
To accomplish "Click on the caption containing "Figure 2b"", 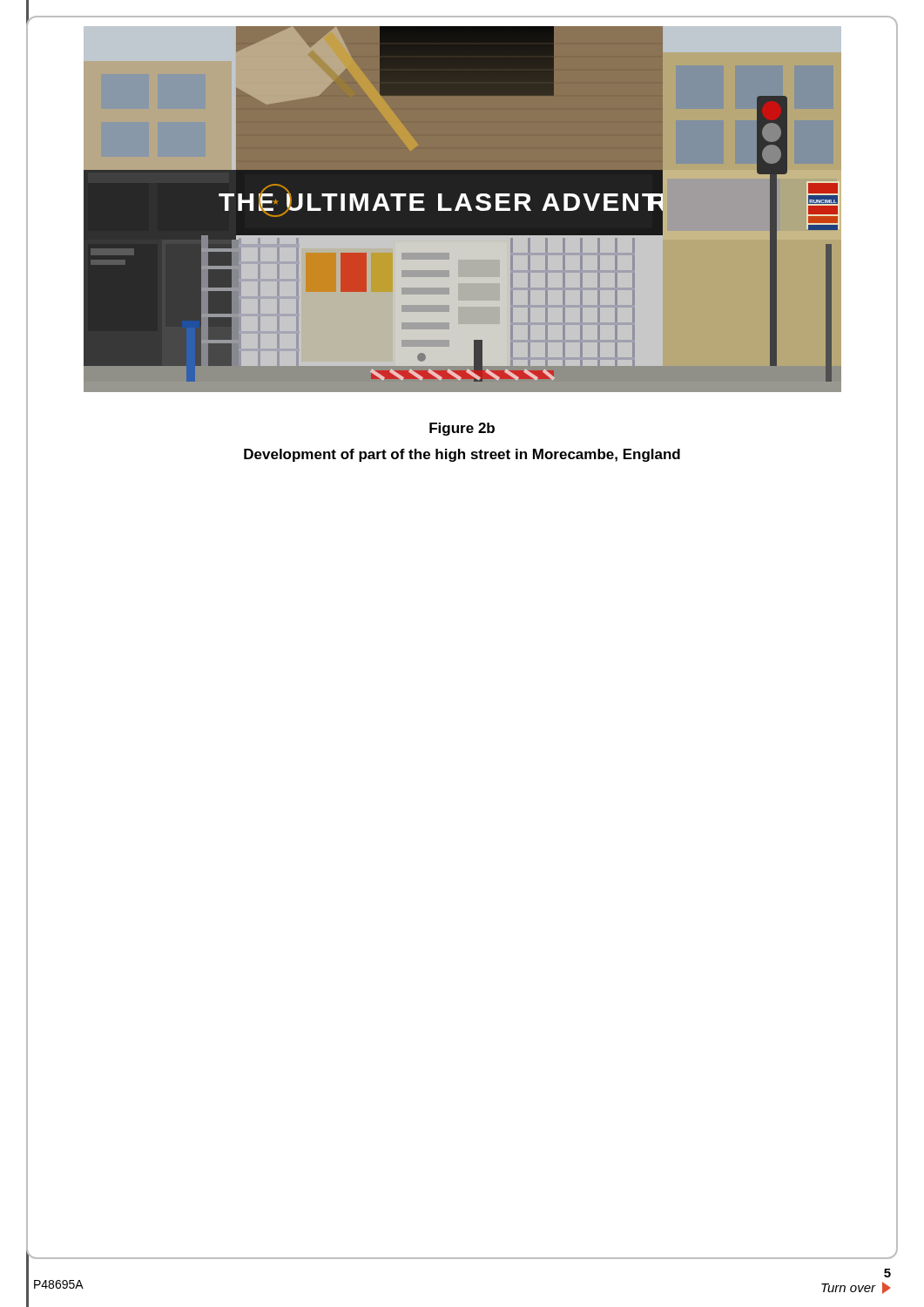I will coord(462,428).
